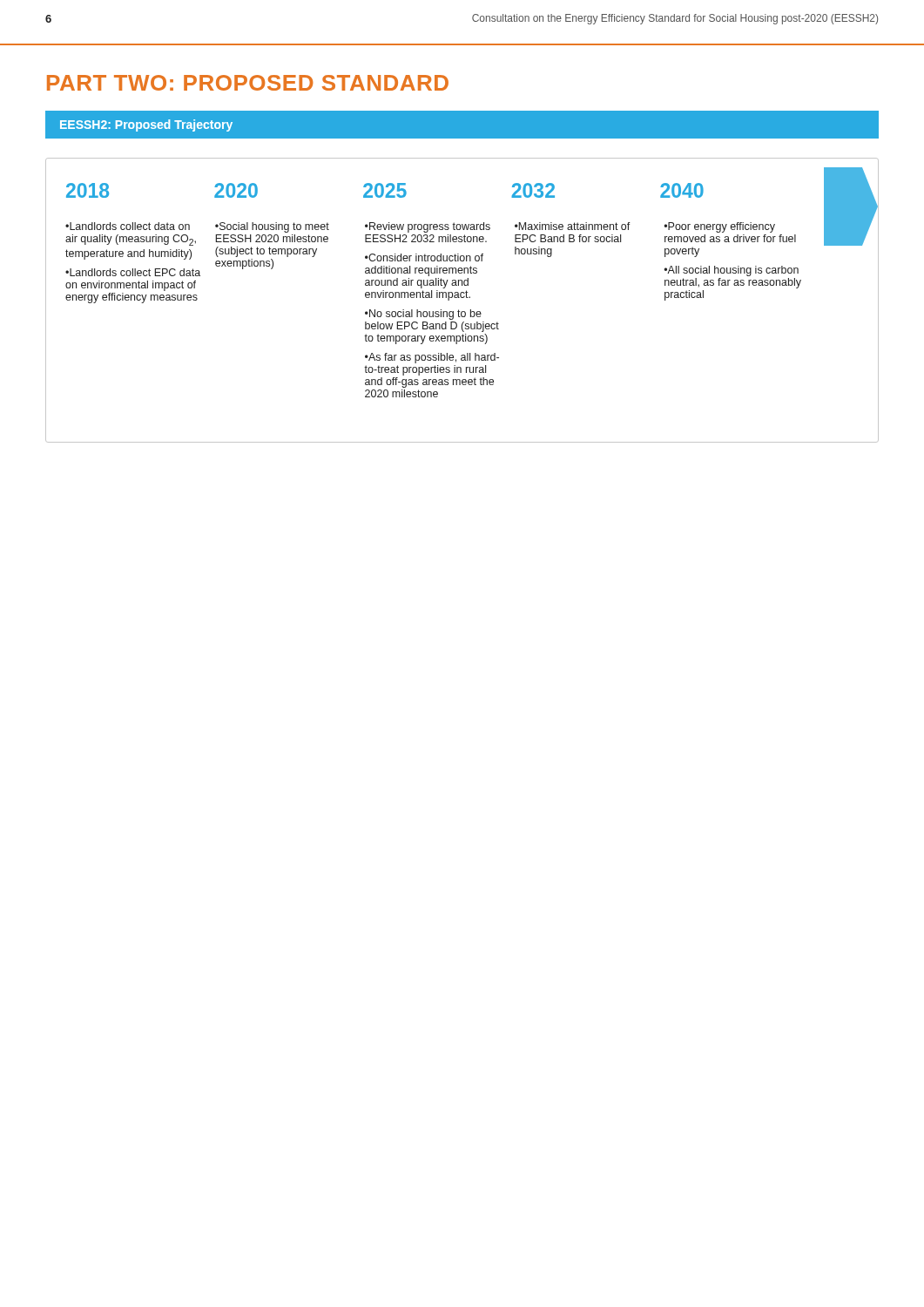Viewport: 924px width, 1307px height.
Task: Point to the passage starting "•Landlords collect EPC data on environmental impact"
Action: (133, 285)
